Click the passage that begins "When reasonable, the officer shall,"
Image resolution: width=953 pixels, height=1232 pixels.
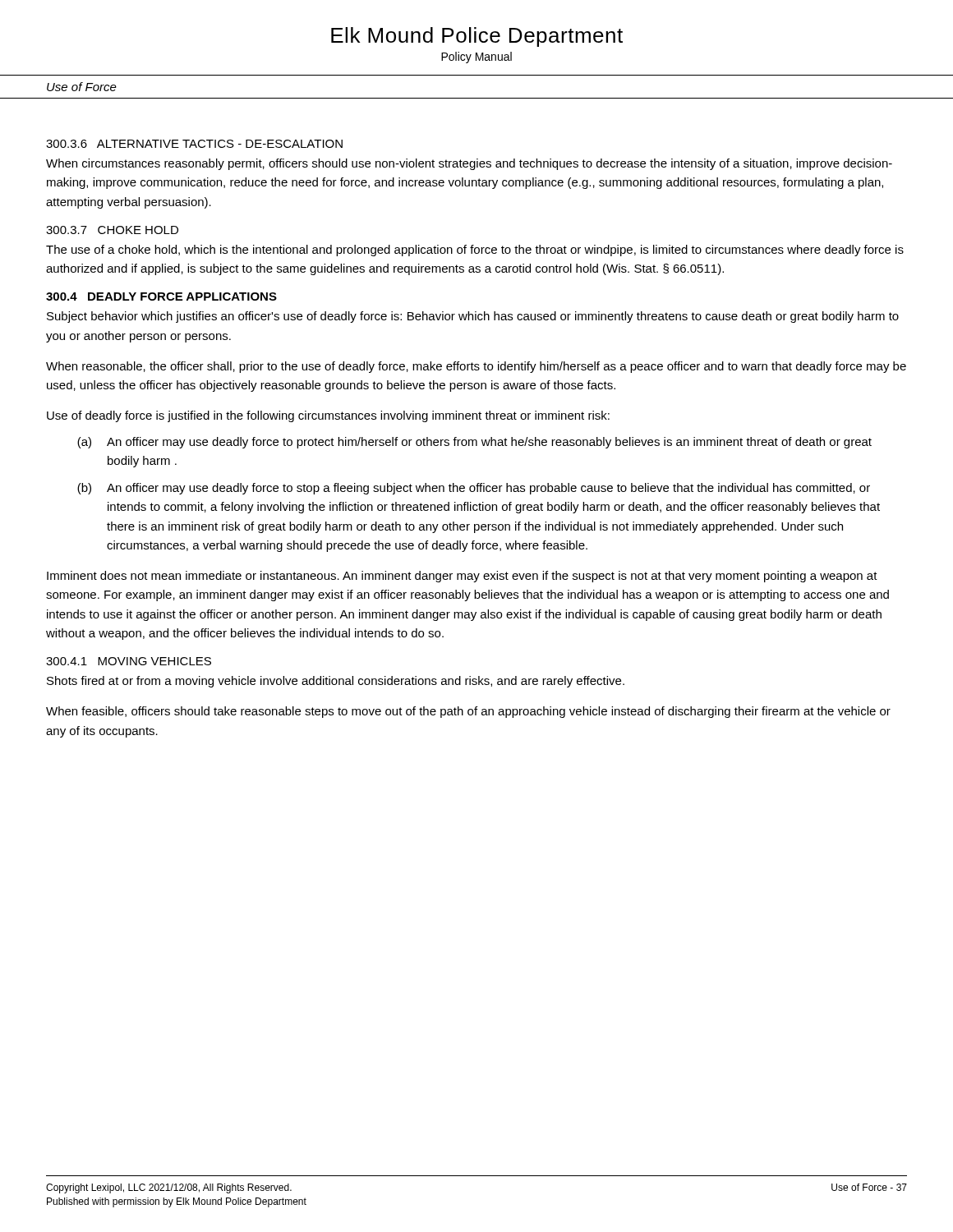tap(476, 375)
